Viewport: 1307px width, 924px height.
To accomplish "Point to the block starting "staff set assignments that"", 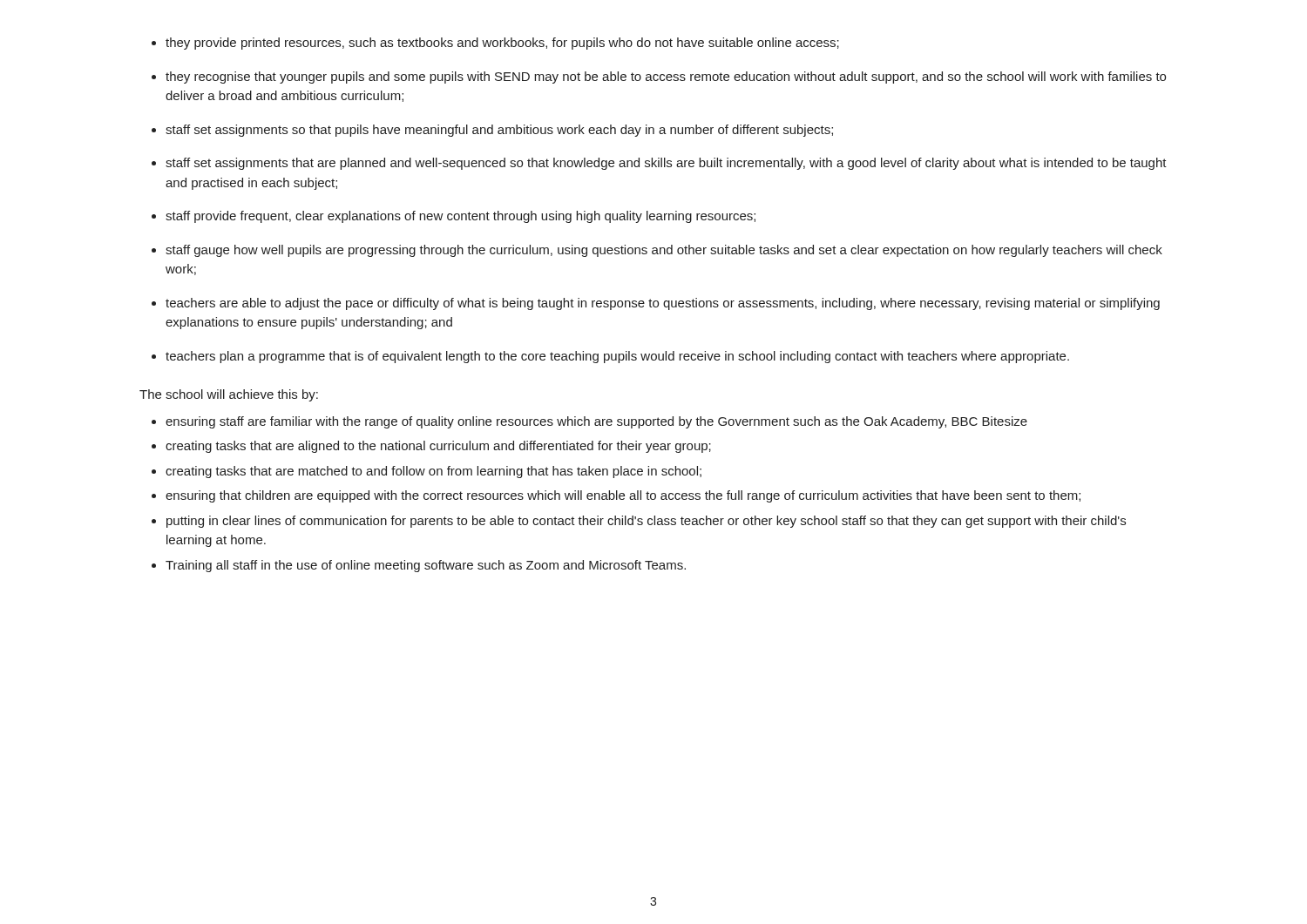I will point(666,172).
